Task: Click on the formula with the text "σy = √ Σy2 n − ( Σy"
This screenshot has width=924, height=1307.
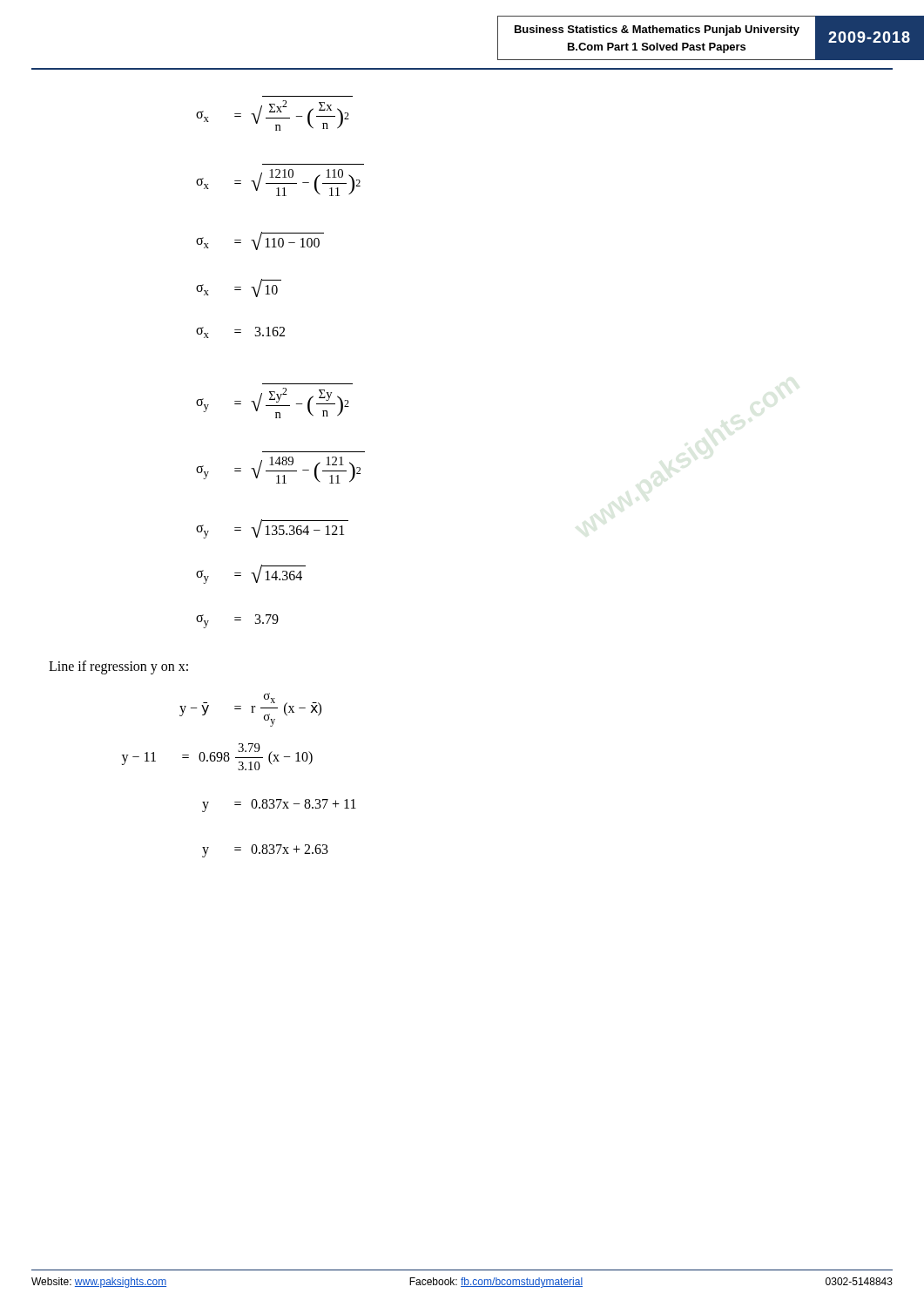Action: coord(246,403)
